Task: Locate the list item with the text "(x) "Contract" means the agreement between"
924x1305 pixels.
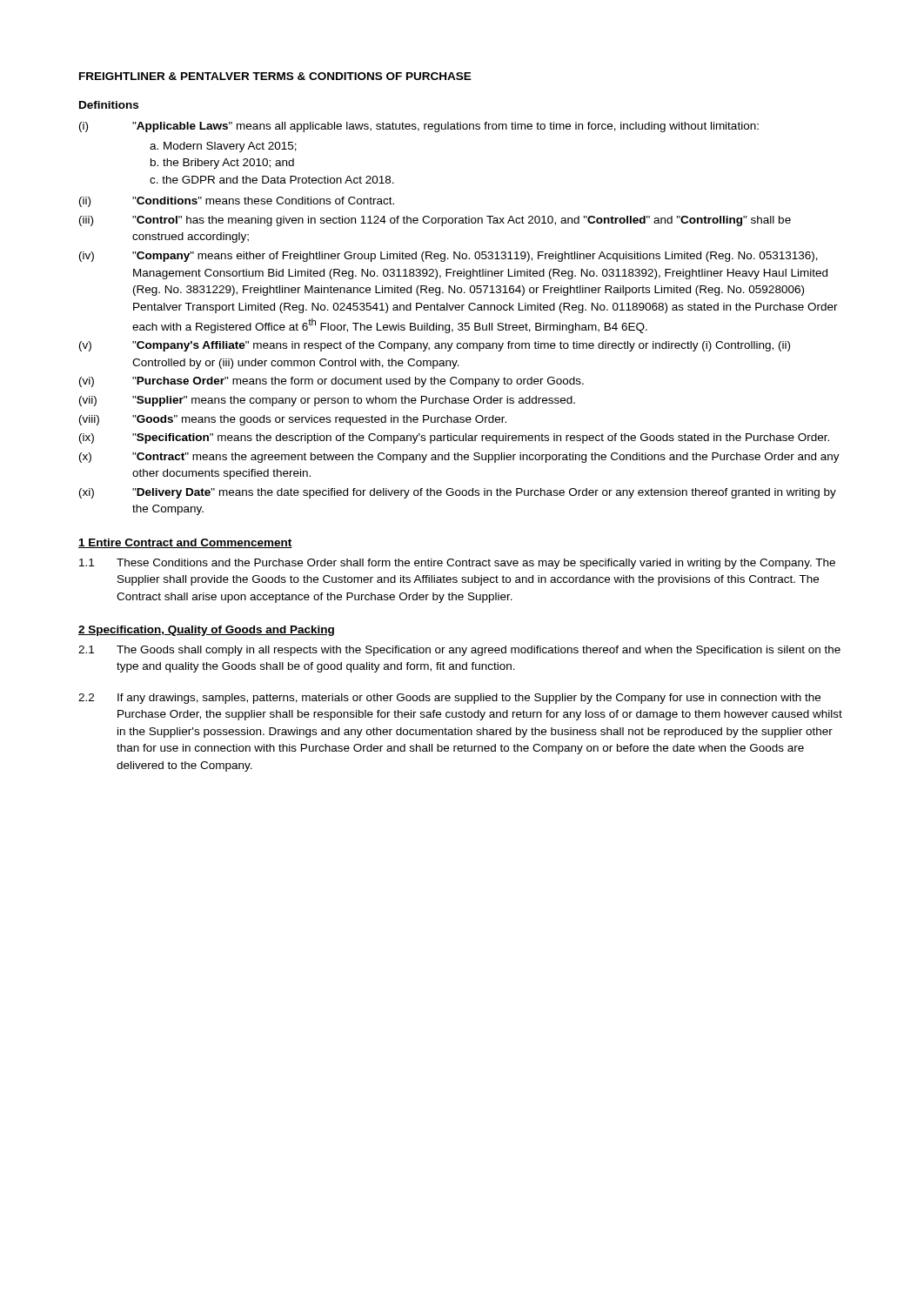Action: pyautogui.click(x=462, y=465)
